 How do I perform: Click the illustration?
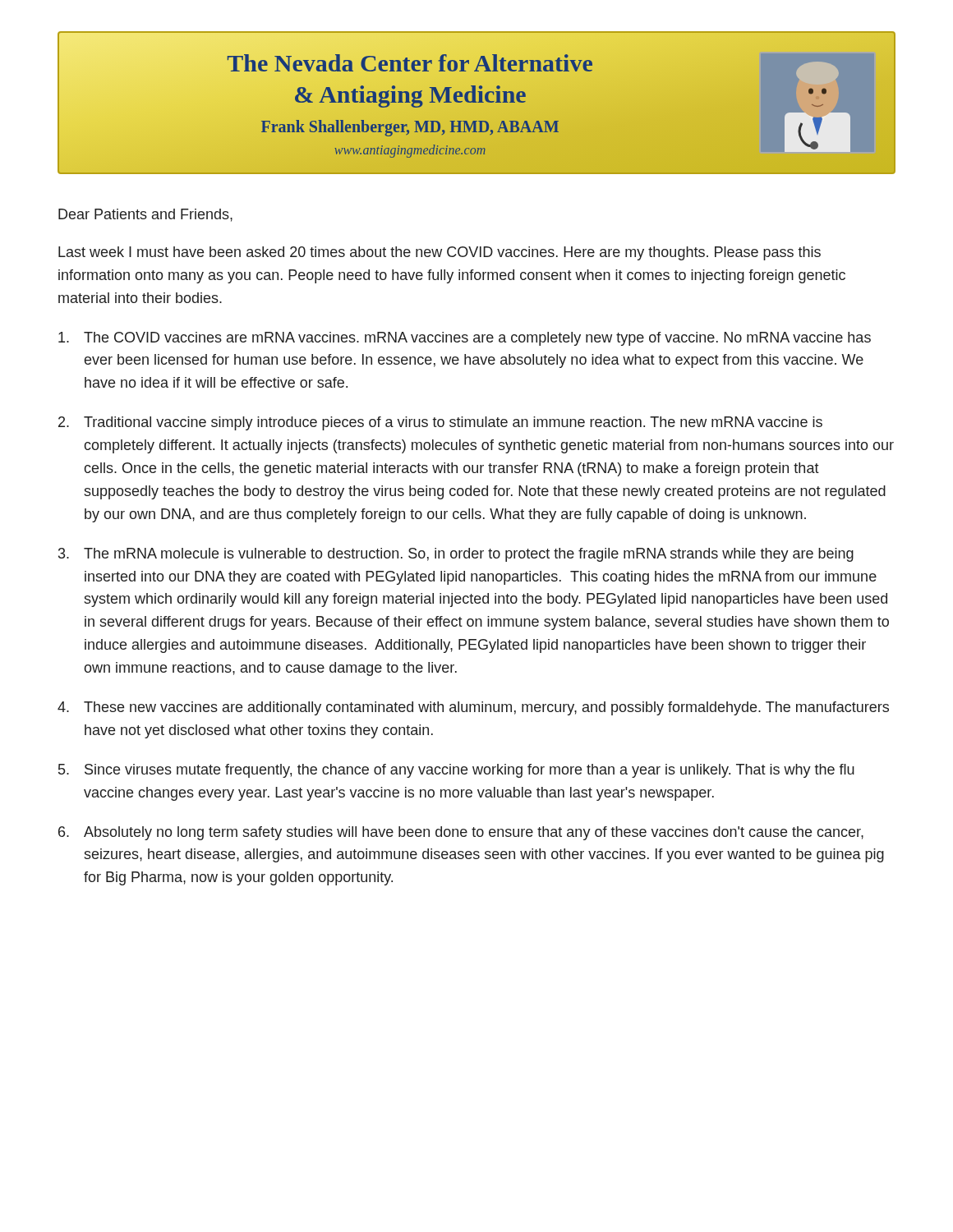(x=476, y=103)
